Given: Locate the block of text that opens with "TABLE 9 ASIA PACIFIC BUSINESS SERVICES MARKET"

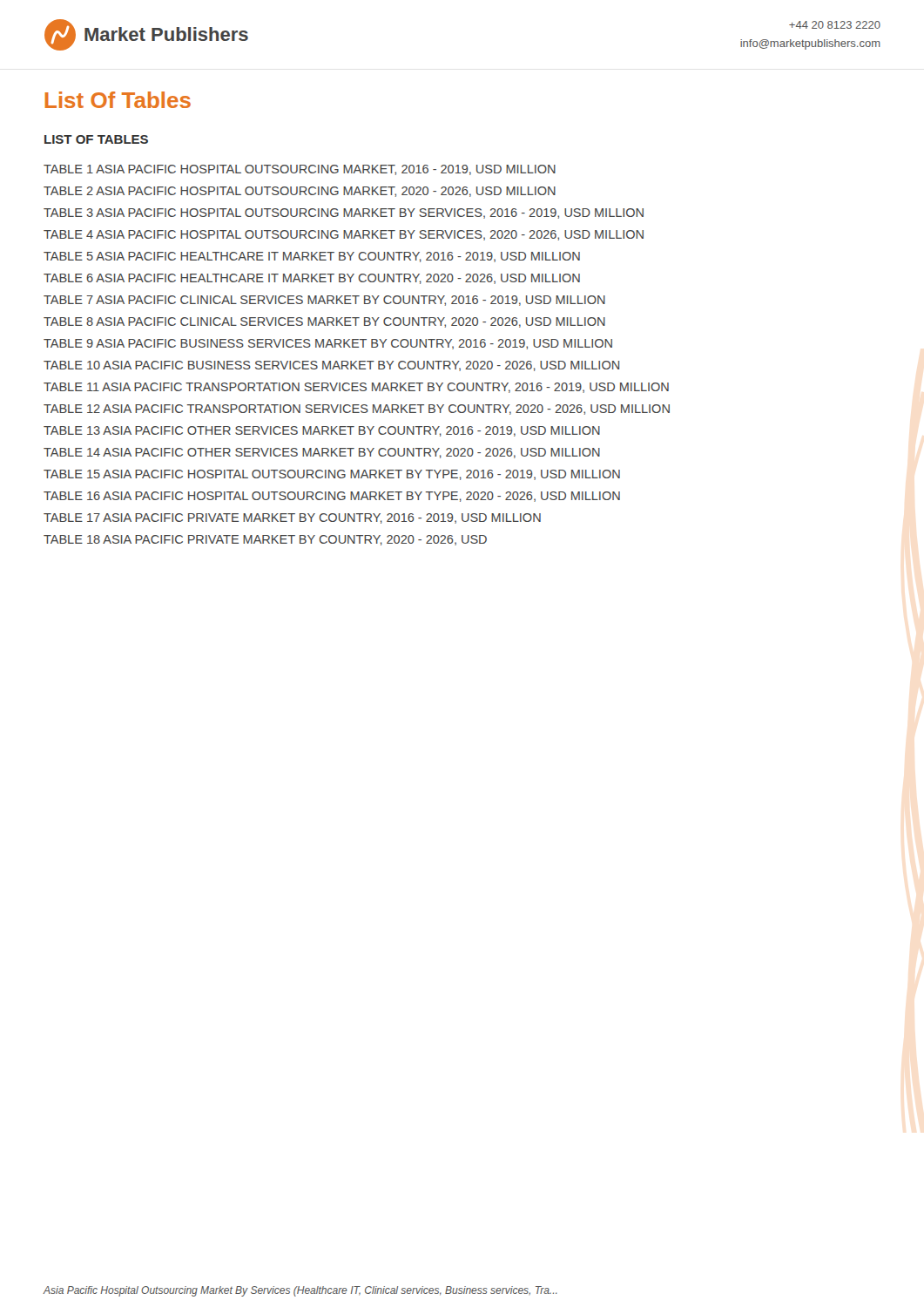Looking at the screenshot, I should click(x=328, y=343).
